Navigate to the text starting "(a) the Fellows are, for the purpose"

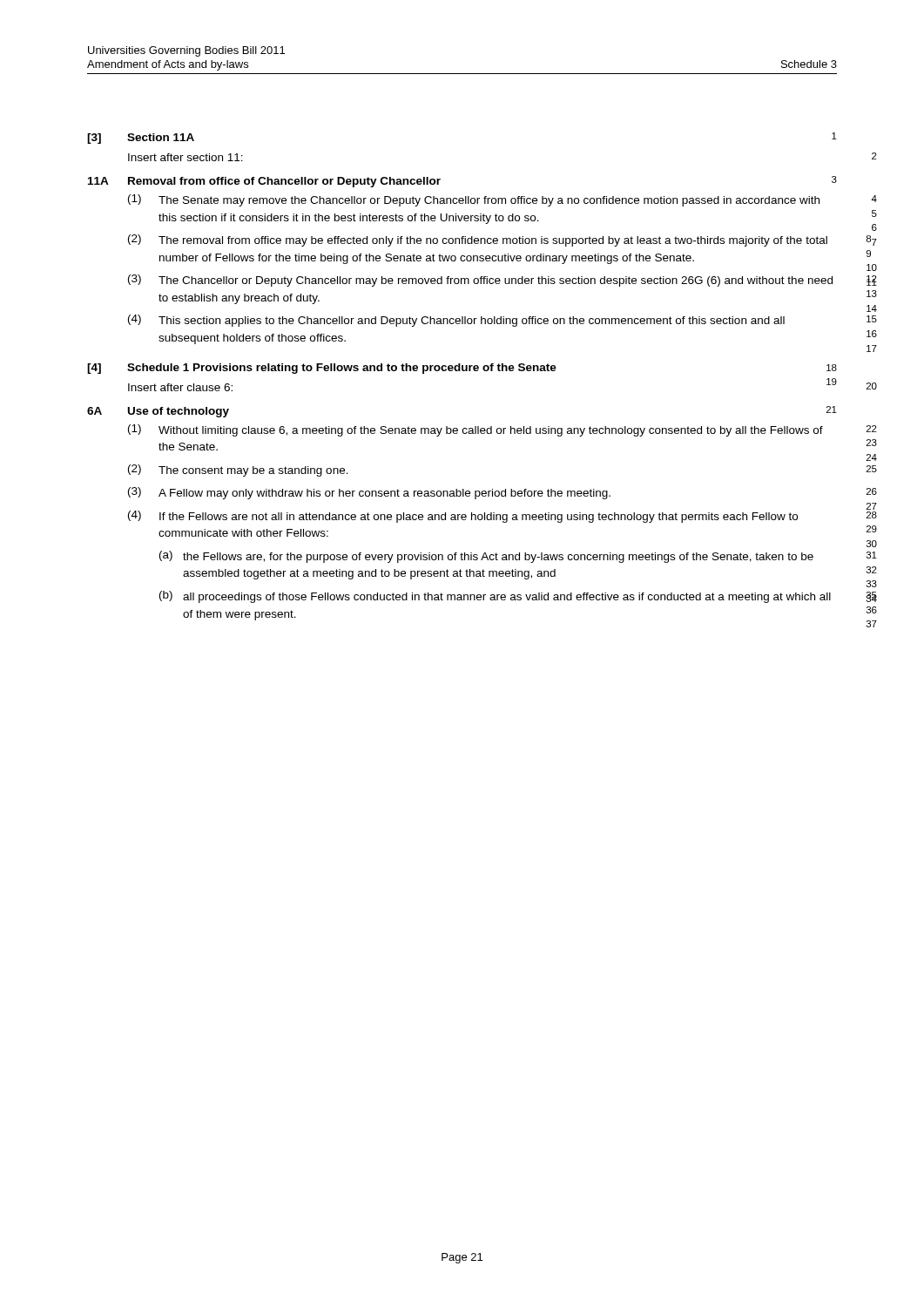click(498, 565)
